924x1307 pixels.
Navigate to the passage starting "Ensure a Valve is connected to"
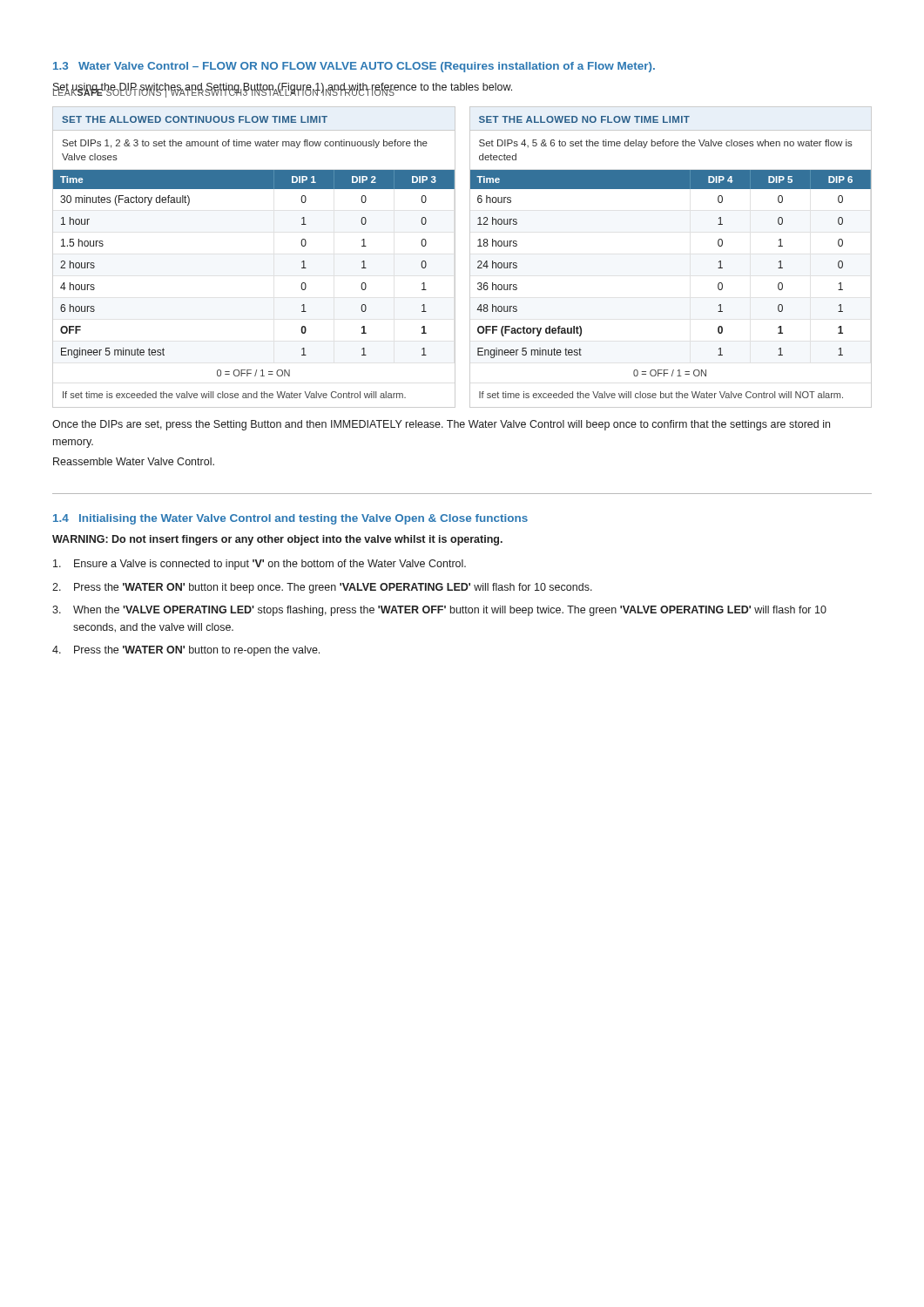259,565
